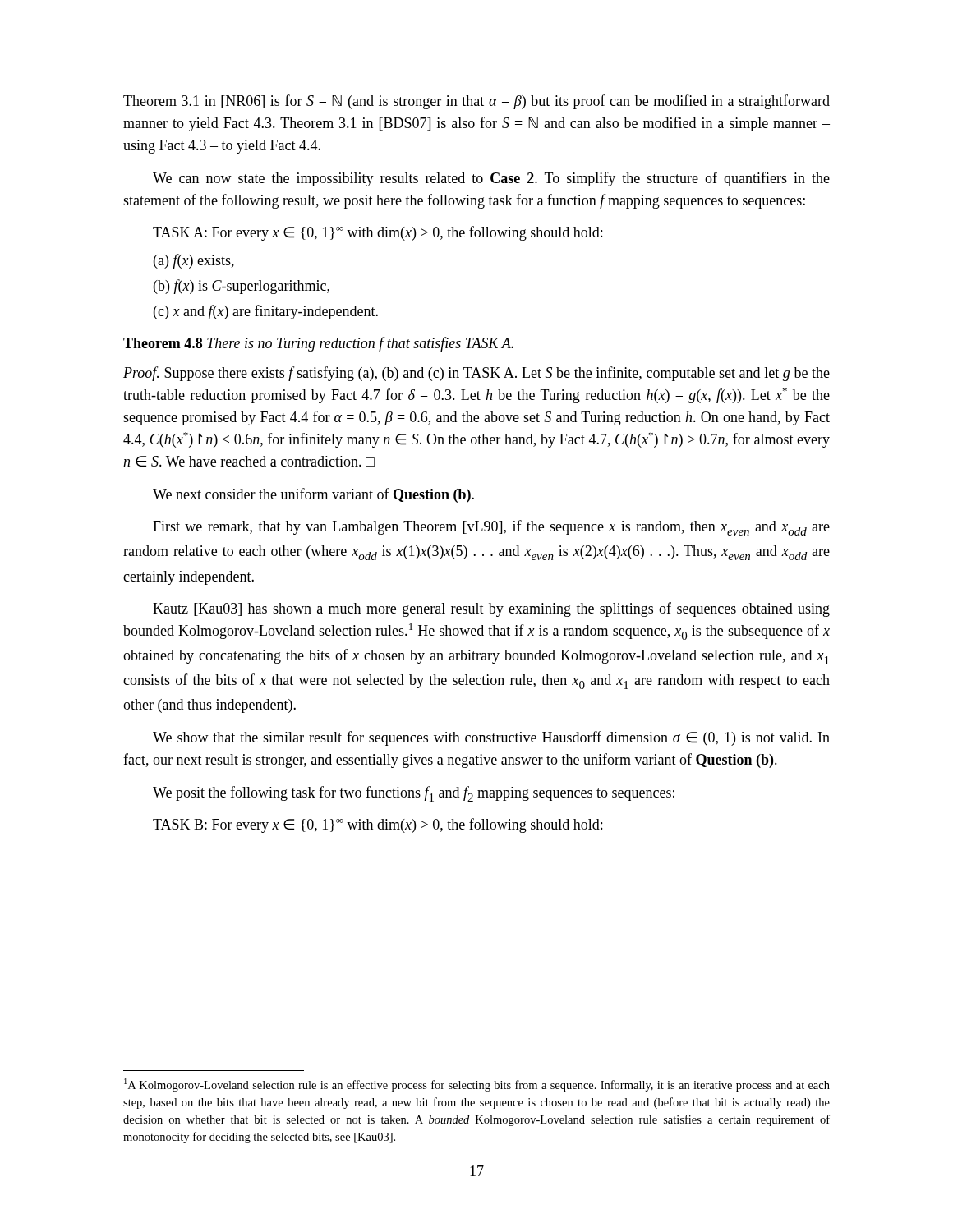Screen dimensions: 1232x953
Task: Select the text block starting "We can now"
Action: click(476, 189)
